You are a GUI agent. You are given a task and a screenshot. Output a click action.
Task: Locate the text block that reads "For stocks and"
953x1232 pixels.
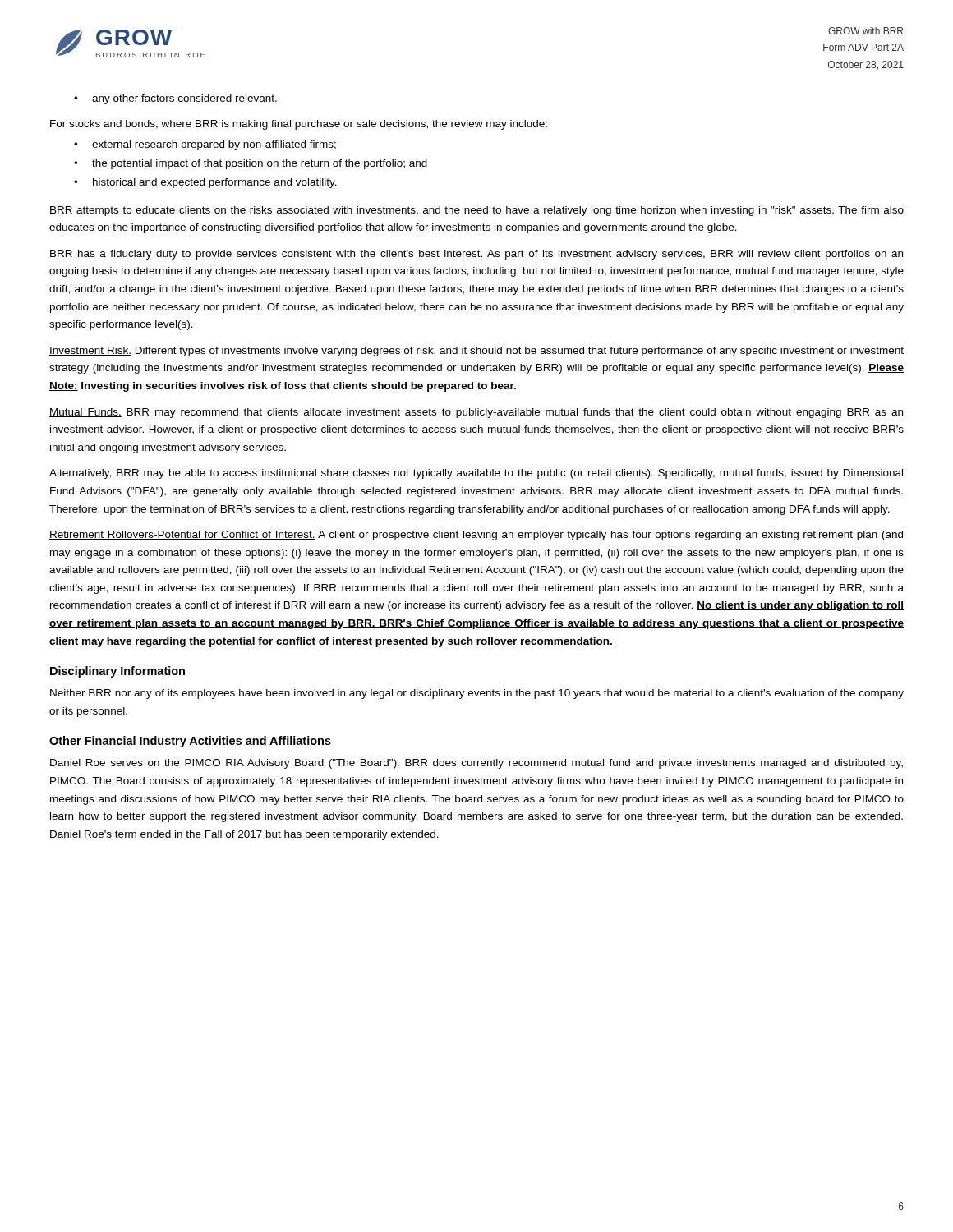[299, 124]
